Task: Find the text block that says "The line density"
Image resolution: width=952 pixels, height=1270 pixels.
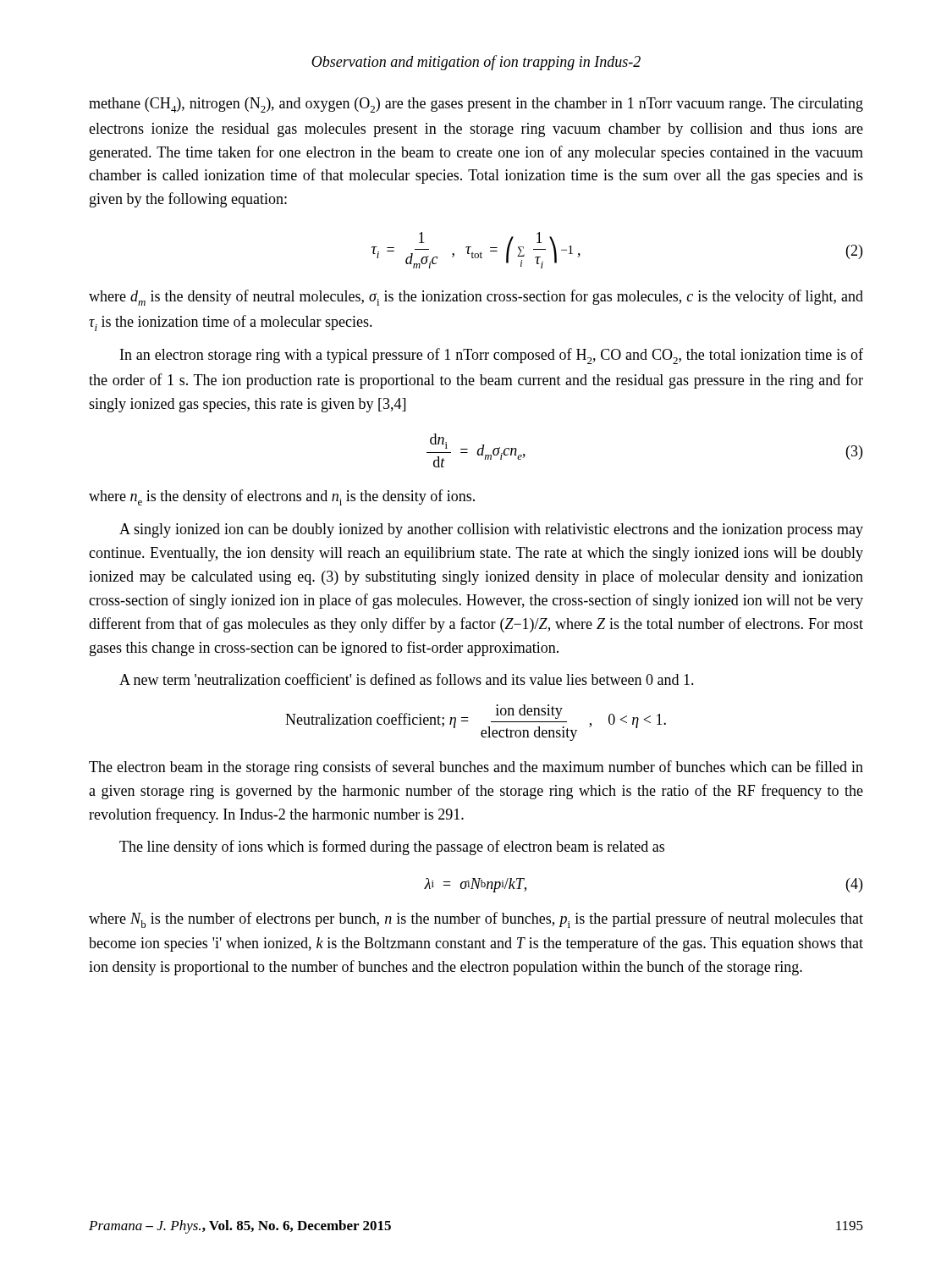Action: pos(392,846)
